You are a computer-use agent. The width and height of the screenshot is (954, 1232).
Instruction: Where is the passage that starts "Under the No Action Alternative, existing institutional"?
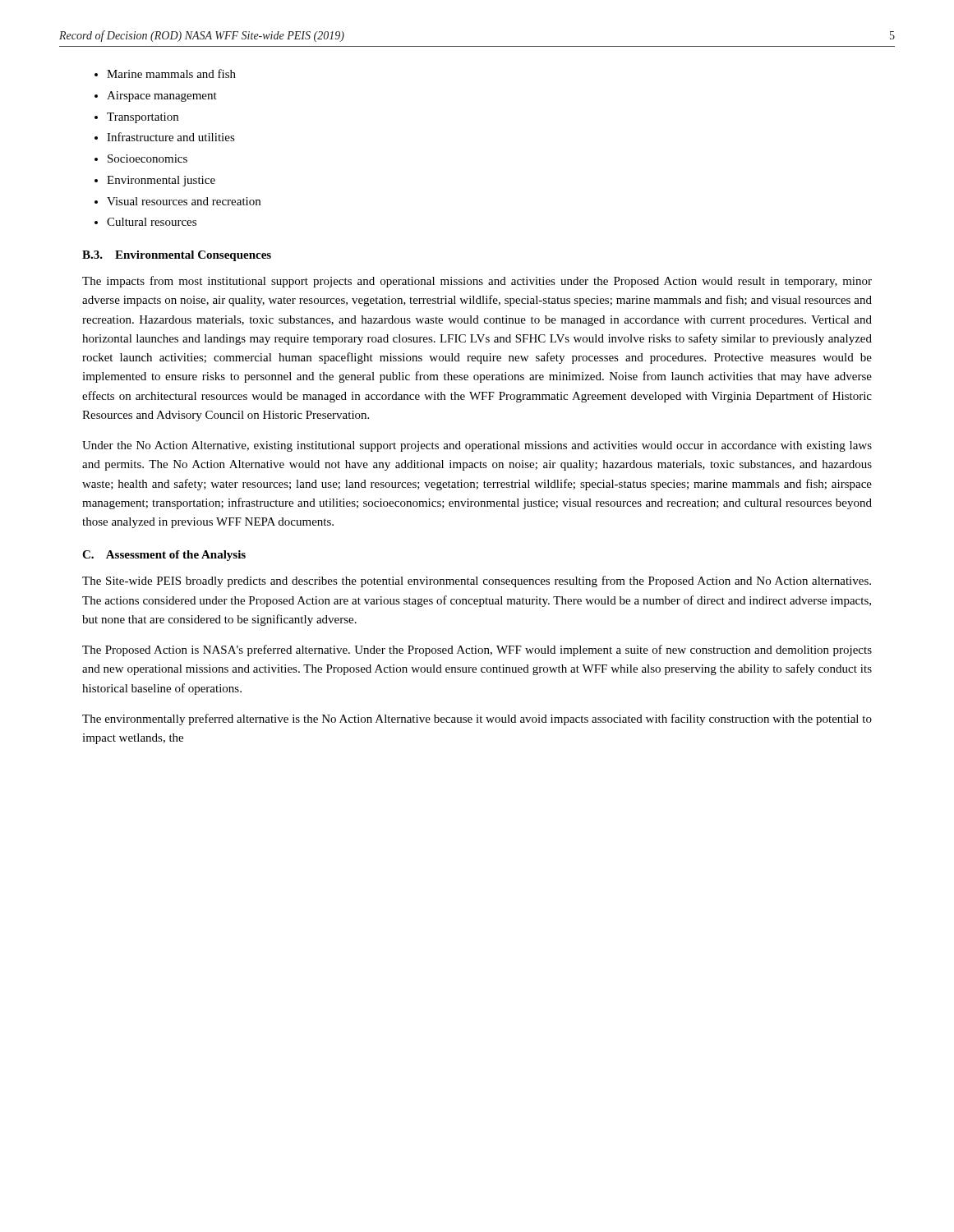click(477, 483)
